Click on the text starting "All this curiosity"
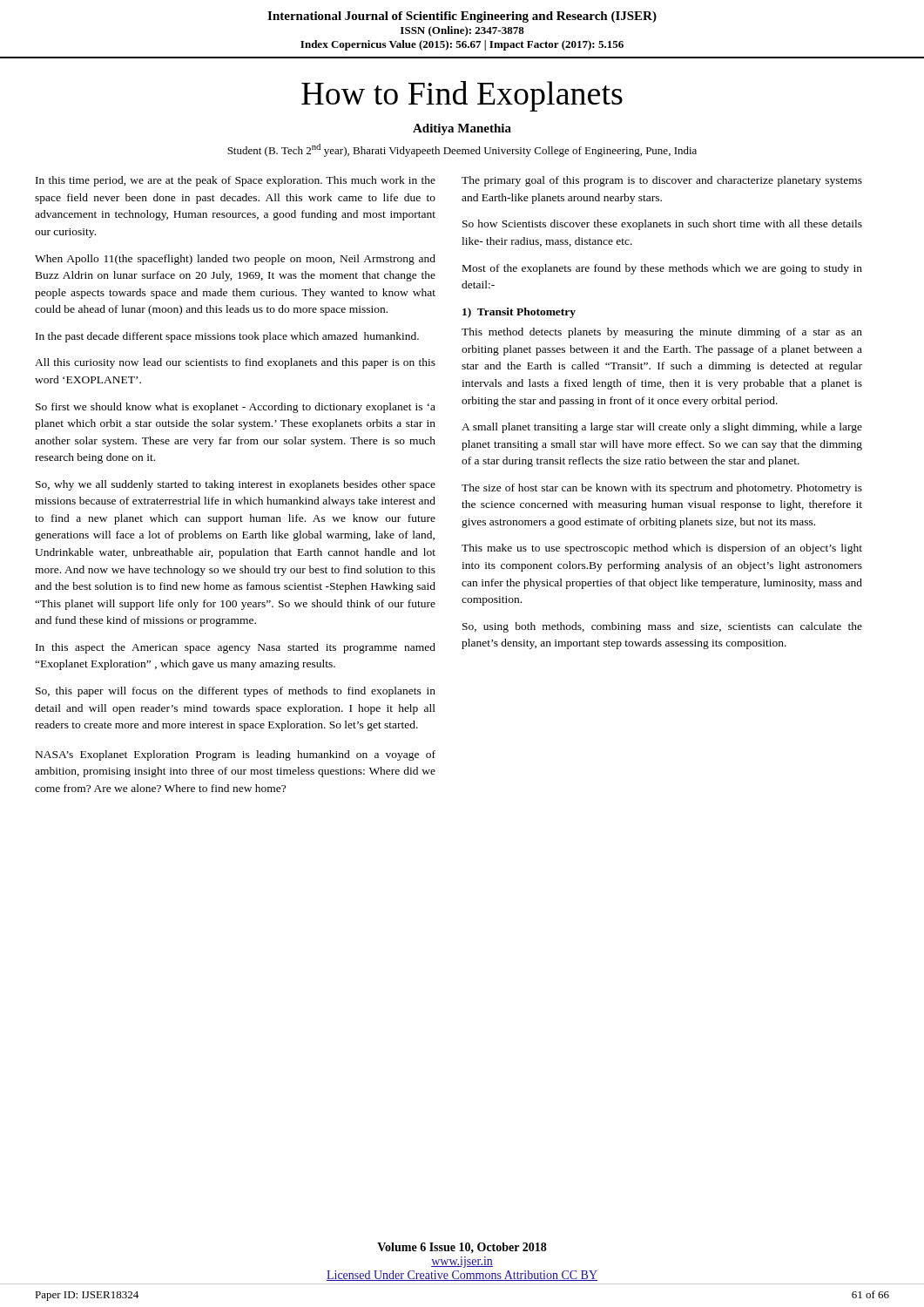 point(235,371)
